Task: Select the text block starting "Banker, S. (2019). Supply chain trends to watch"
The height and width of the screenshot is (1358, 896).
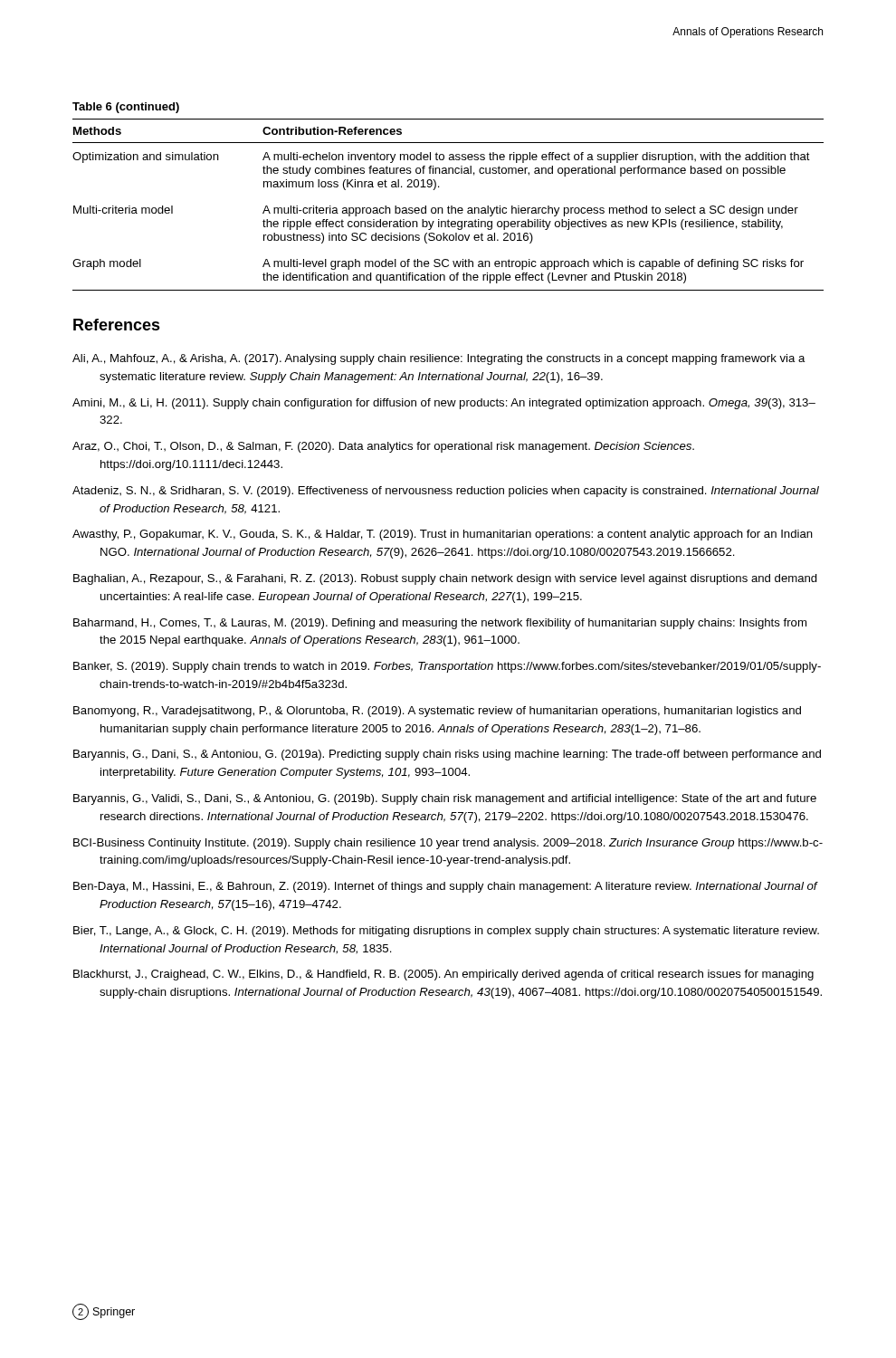Action: pyautogui.click(x=447, y=675)
